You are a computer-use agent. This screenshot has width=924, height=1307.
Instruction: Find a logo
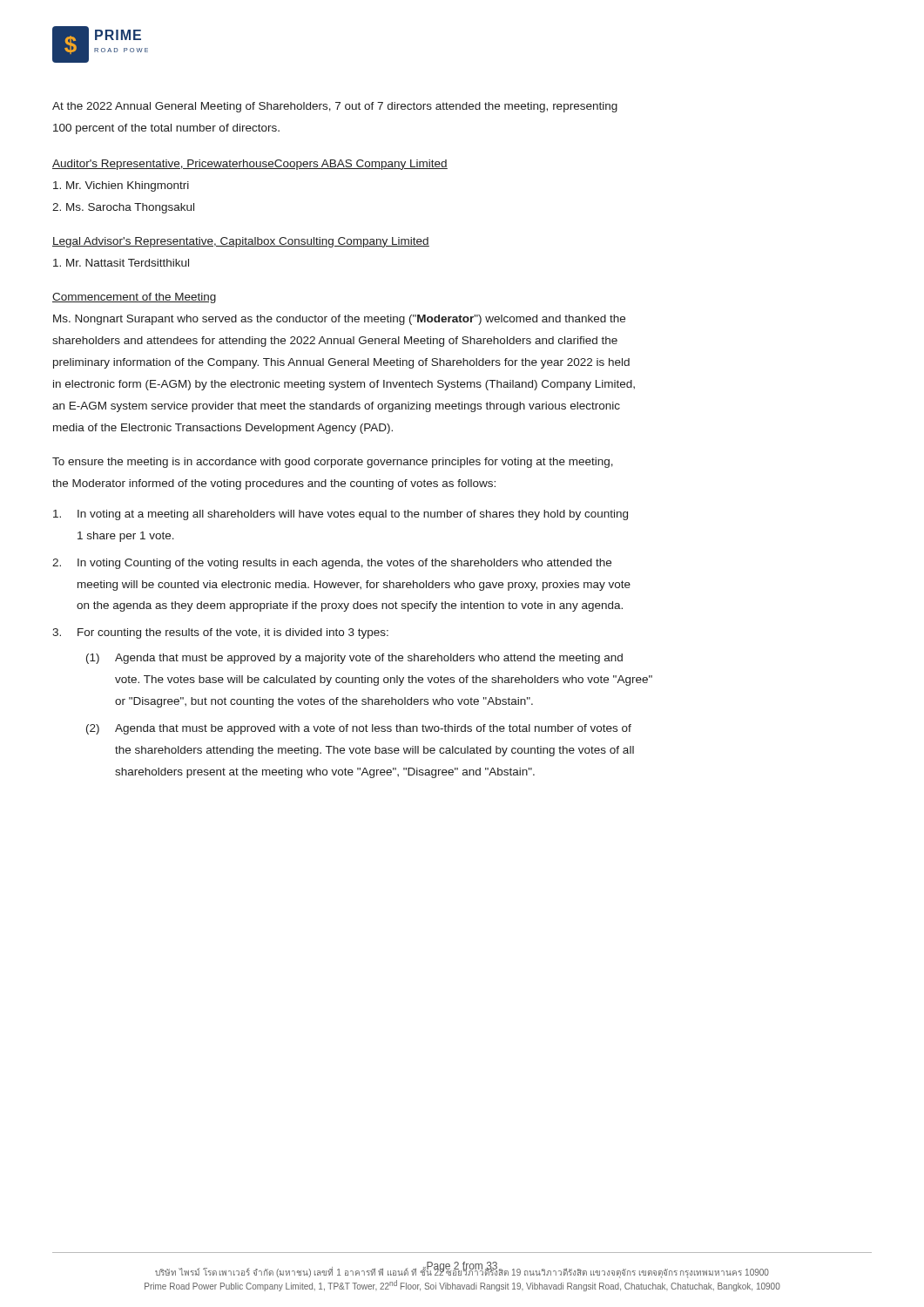100,54
